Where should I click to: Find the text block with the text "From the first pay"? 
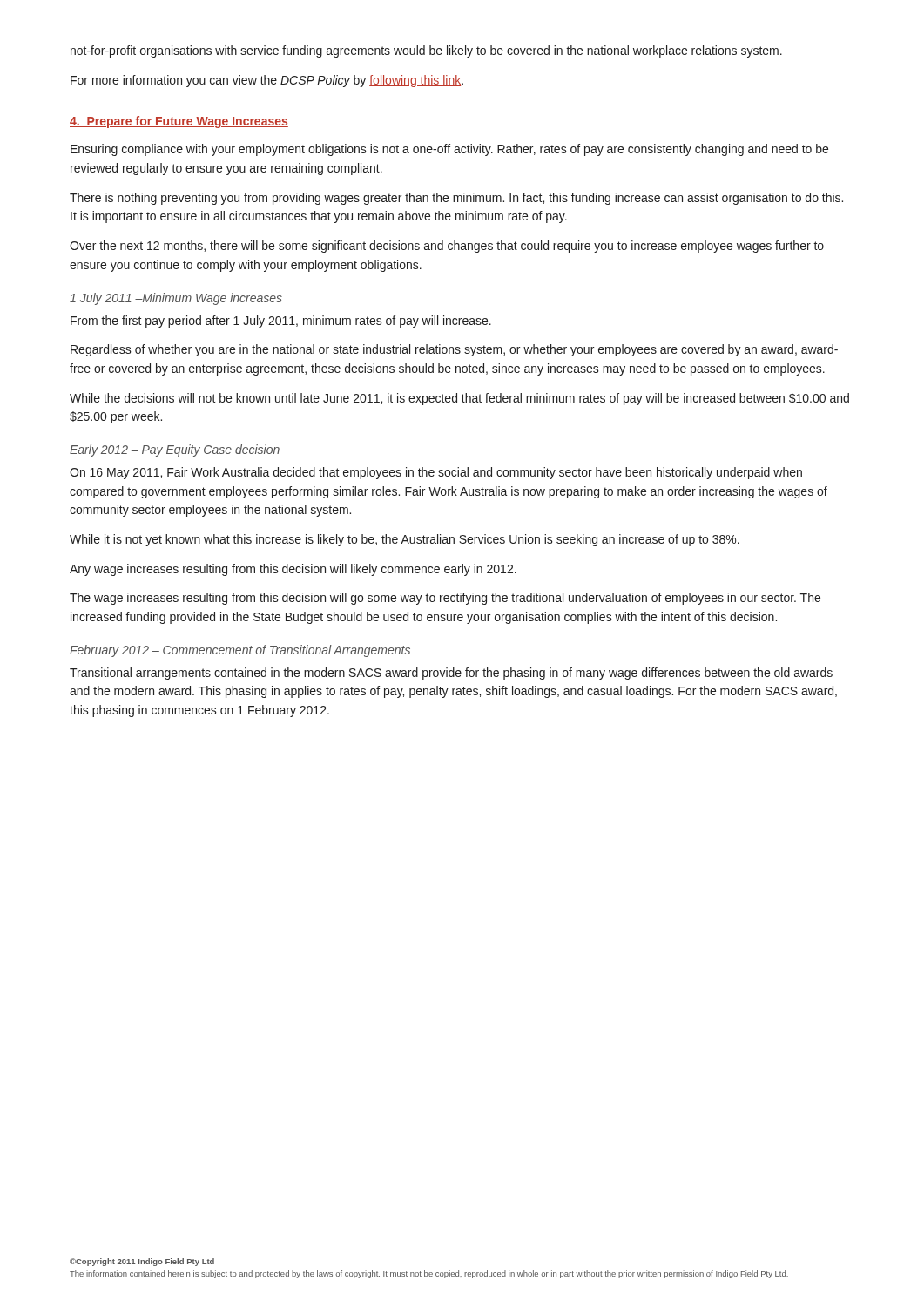[x=281, y=320]
